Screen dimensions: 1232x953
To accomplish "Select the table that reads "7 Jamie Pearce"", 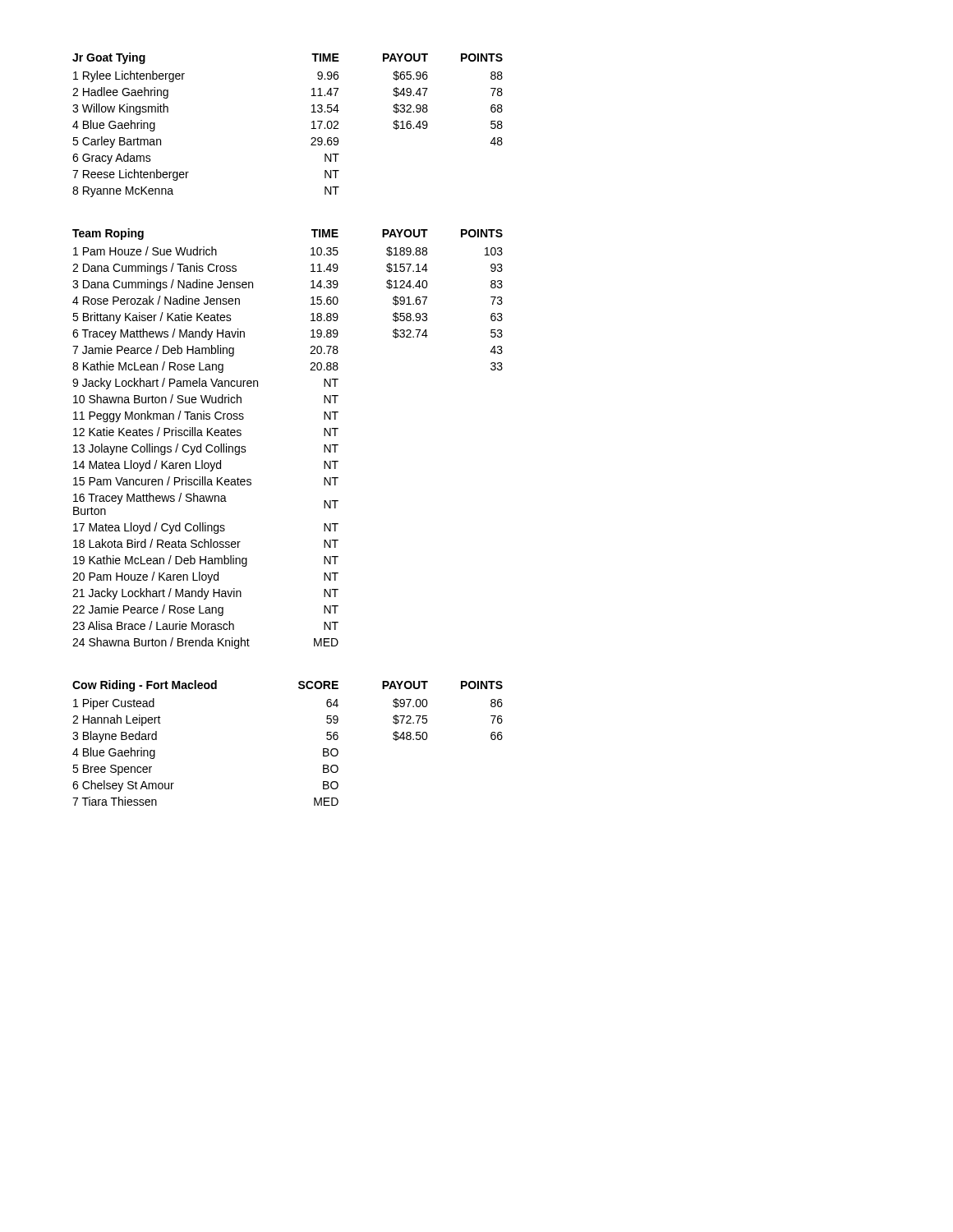I will pos(476,438).
